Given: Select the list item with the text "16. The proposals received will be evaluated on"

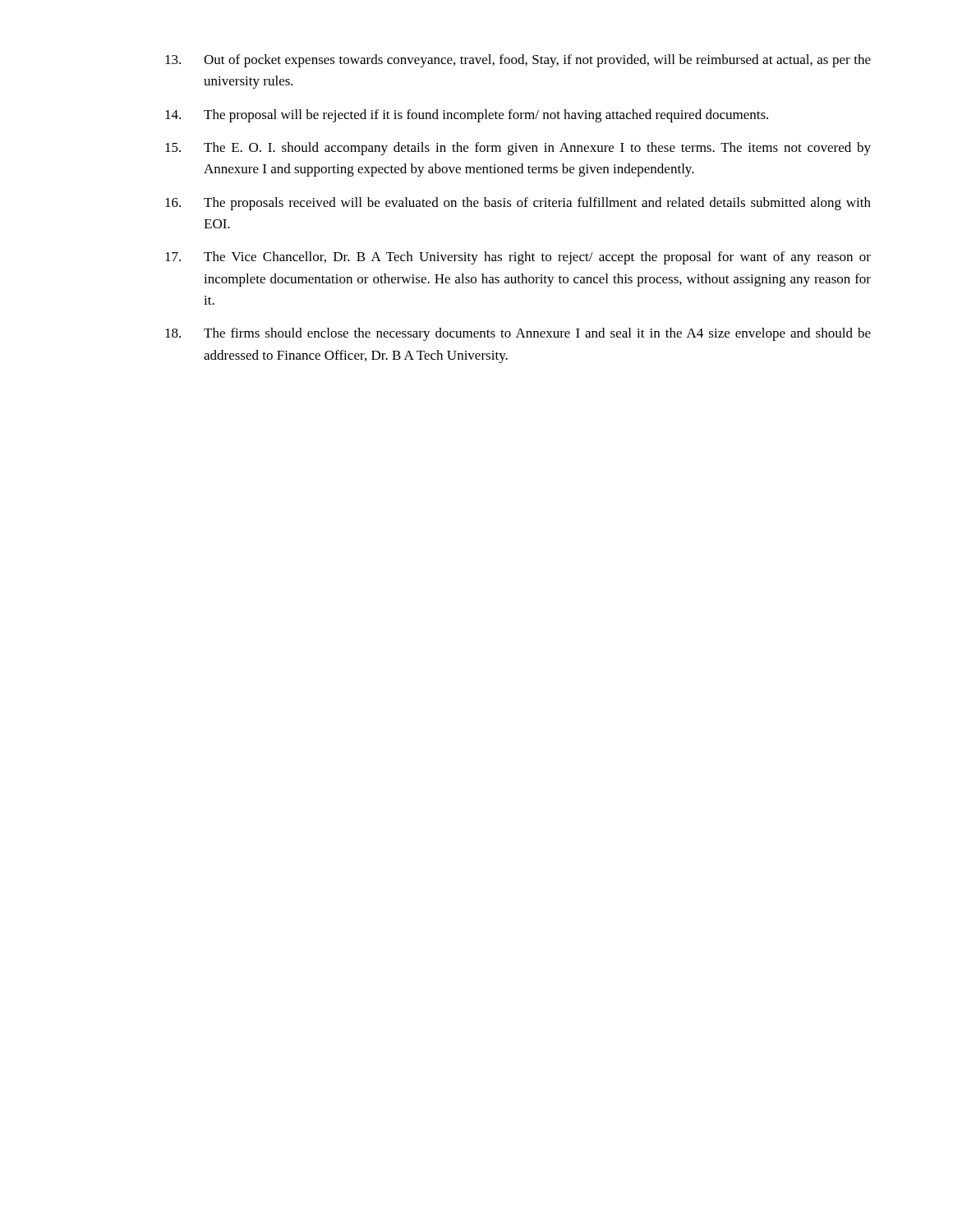Looking at the screenshot, I should point(518,214).
